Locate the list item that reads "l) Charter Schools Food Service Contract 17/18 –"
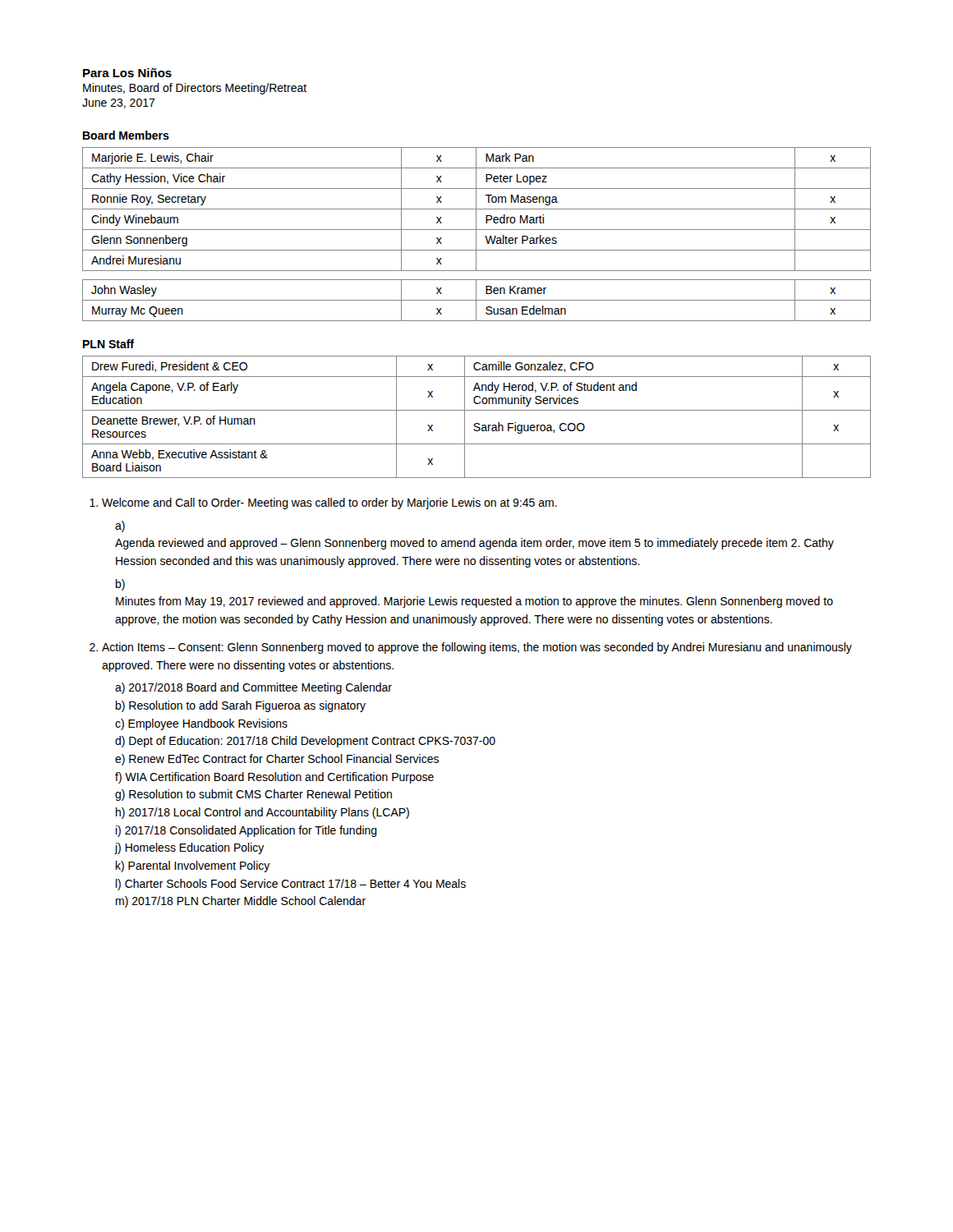This screenshot has height=1232, width=953. (x=291, y=884)
